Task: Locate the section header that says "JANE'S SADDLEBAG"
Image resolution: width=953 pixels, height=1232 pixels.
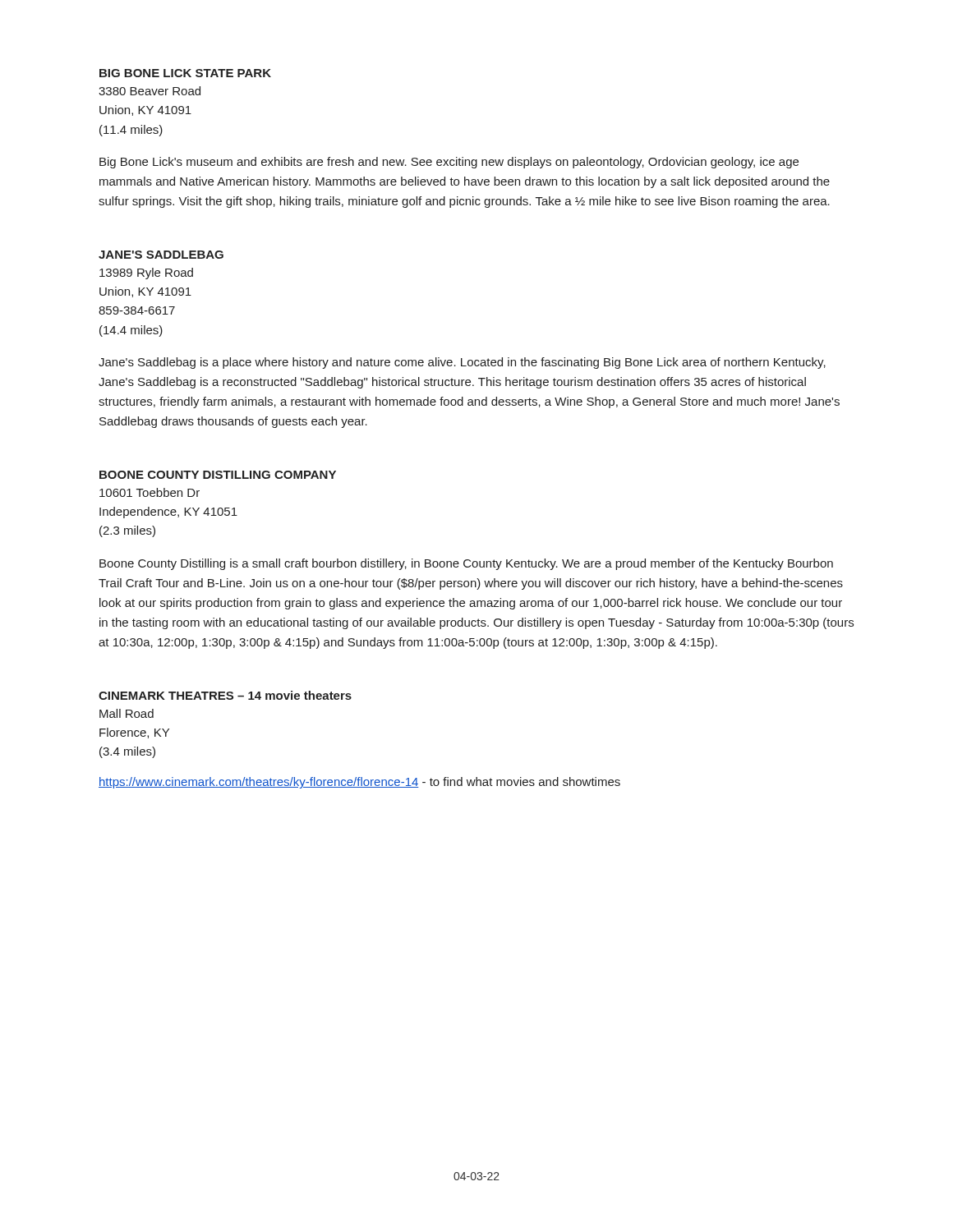Action: coord(161,254)
